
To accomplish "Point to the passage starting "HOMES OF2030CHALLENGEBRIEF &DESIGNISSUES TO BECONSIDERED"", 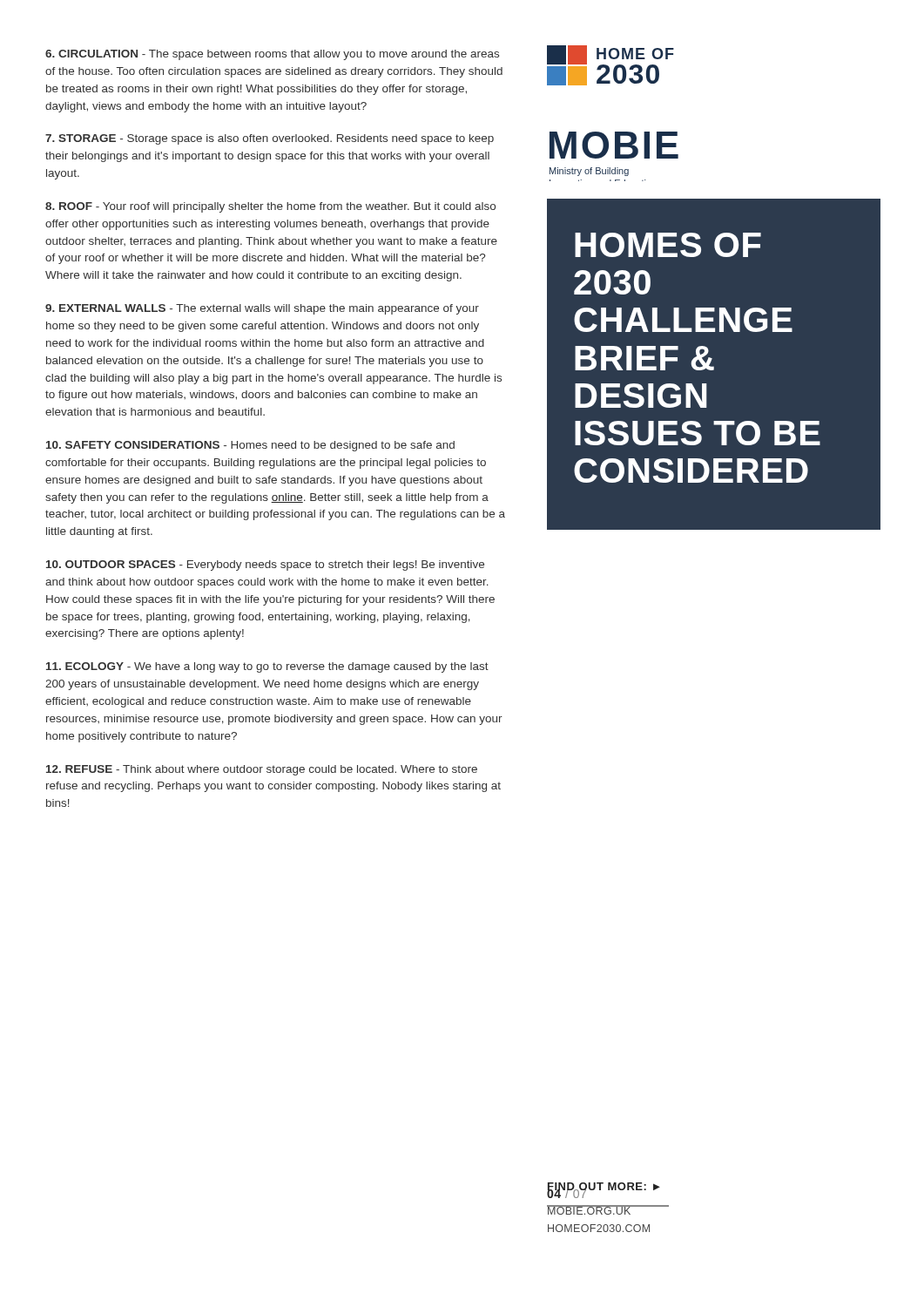I will (x=714, y=358).
